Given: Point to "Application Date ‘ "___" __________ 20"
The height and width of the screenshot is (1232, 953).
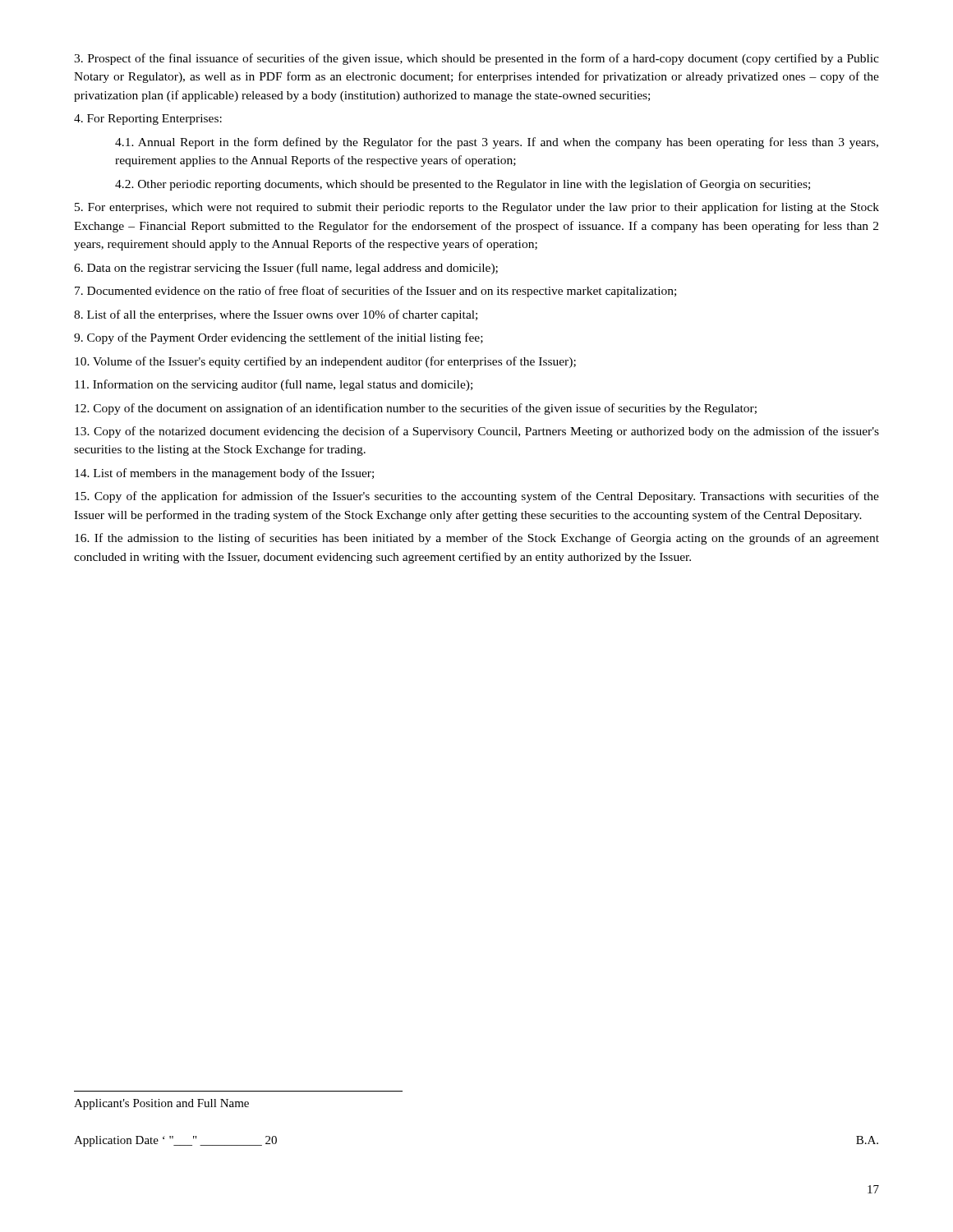Looking at the screenshot, I should click(x=176, y=1140).
